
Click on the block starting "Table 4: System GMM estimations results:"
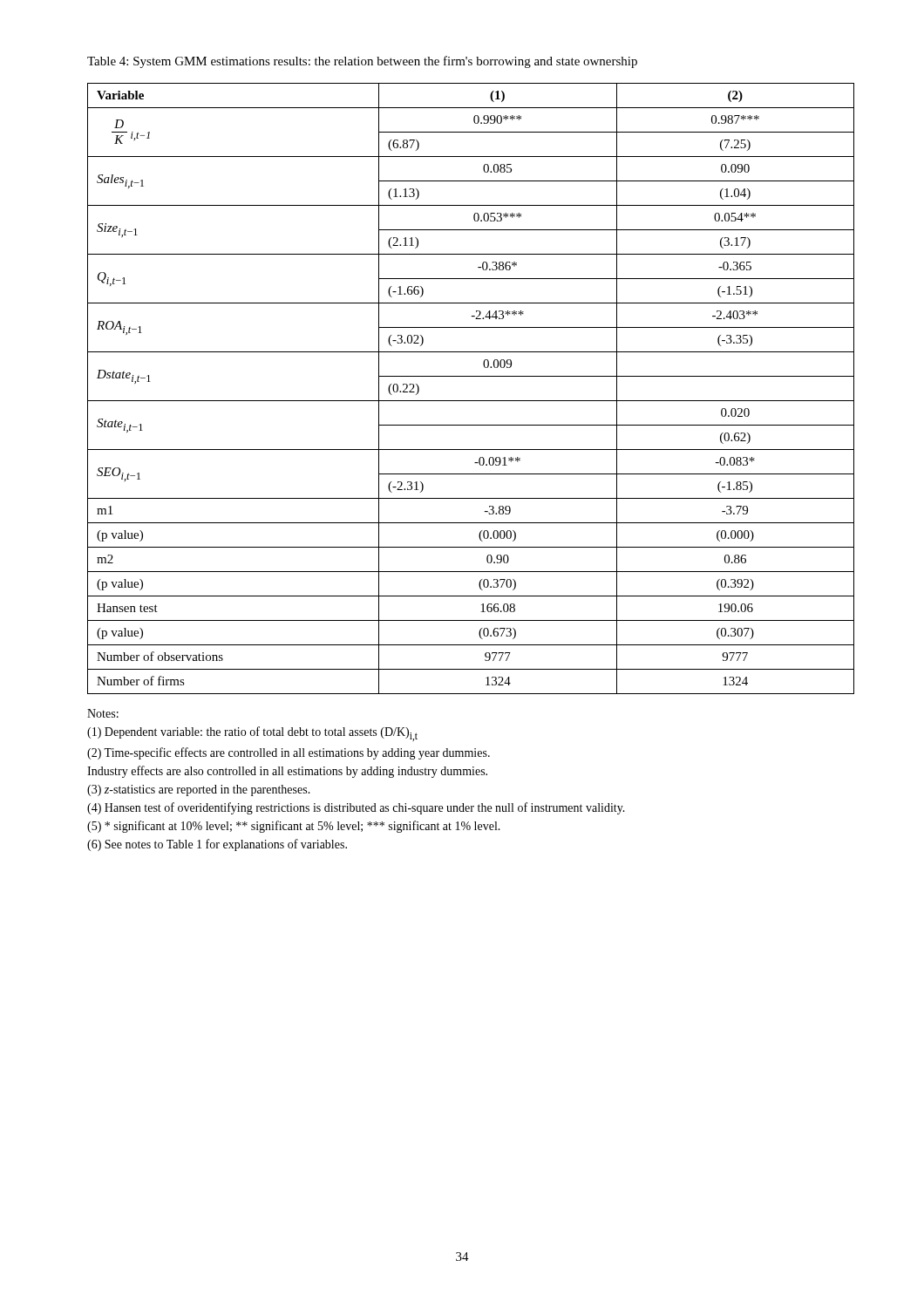point(362,61)
